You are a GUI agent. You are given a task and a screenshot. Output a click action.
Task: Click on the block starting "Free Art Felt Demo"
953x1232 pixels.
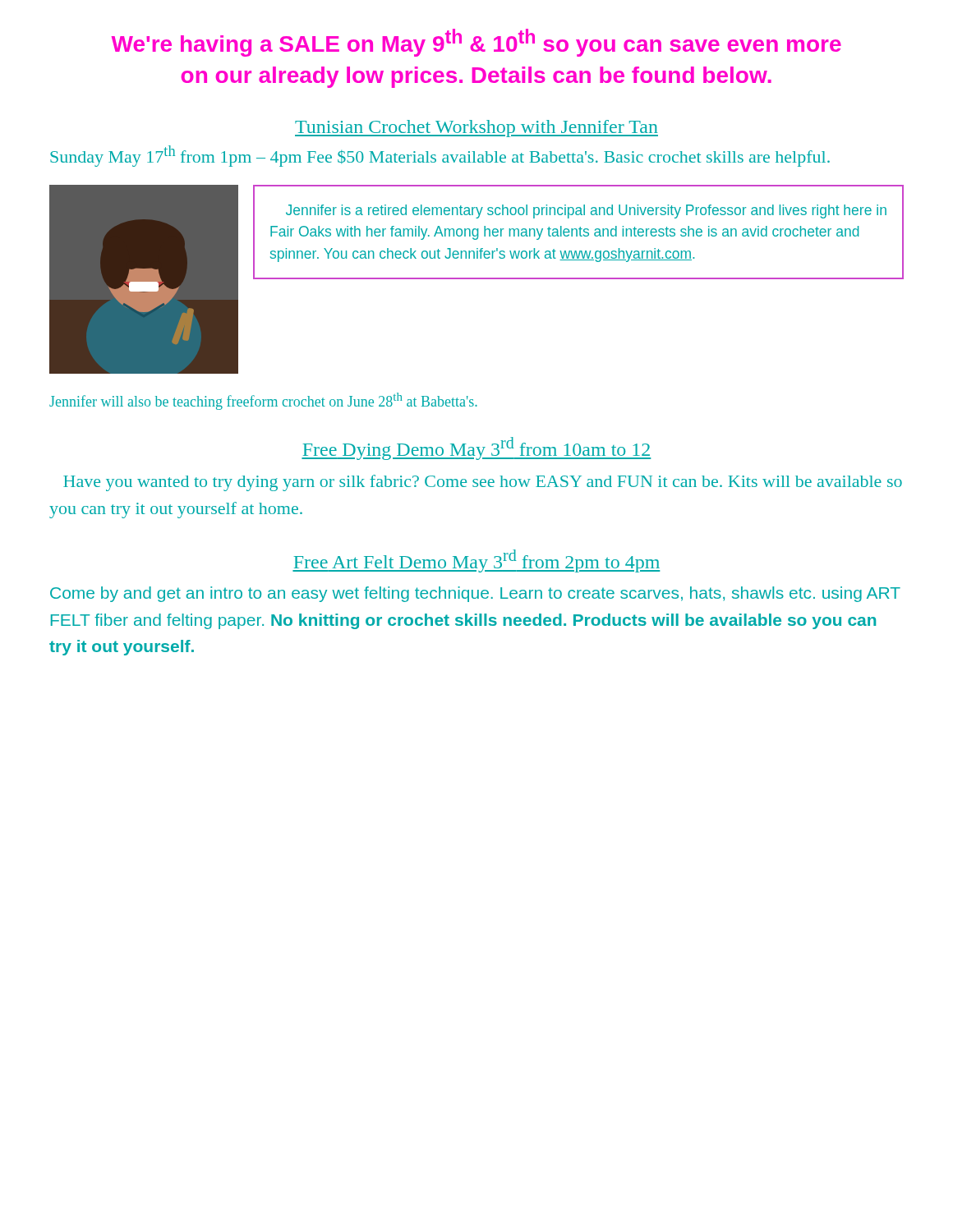tap(476, 559)
